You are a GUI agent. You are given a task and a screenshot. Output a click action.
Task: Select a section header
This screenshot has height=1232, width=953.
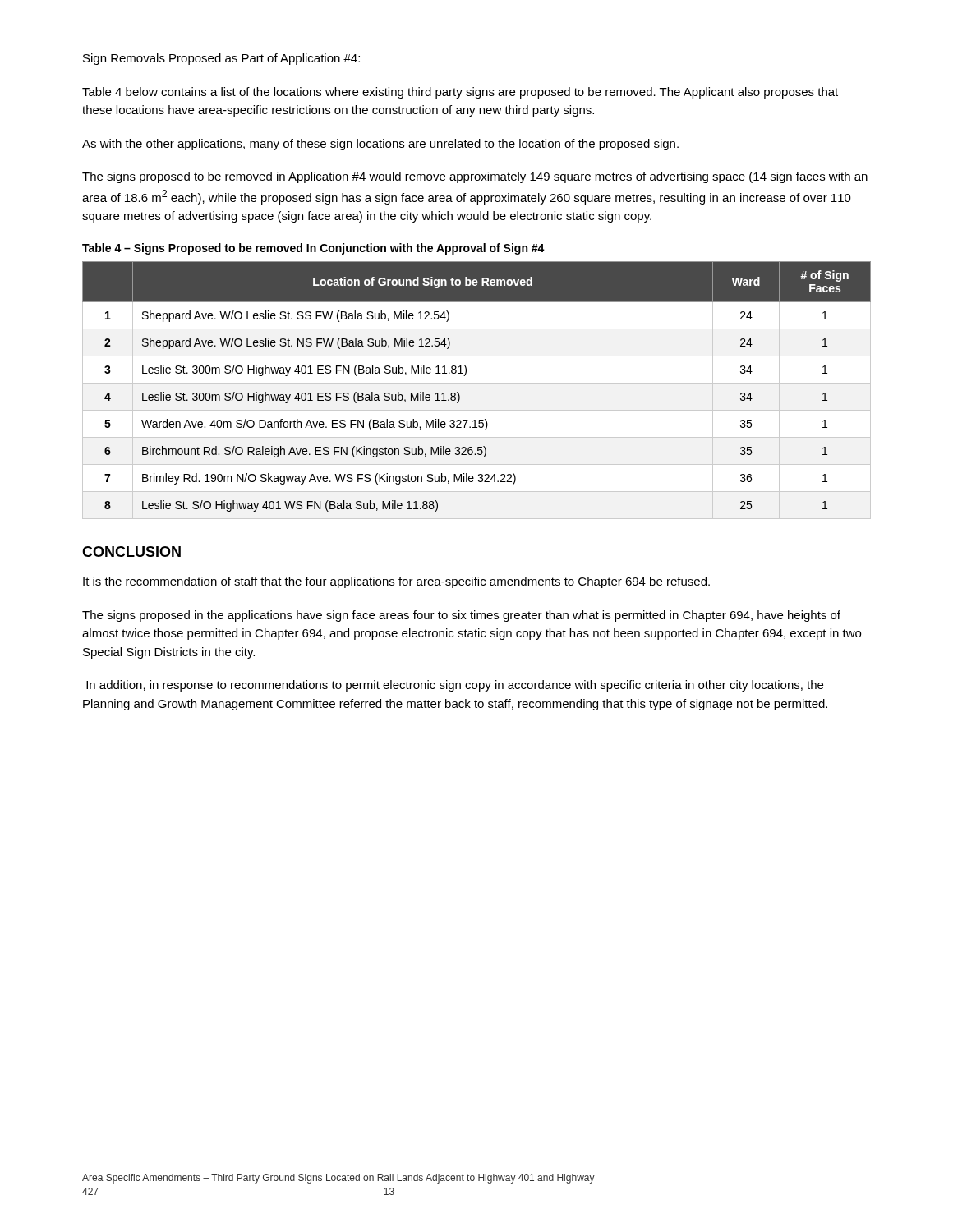pos(132,552)
